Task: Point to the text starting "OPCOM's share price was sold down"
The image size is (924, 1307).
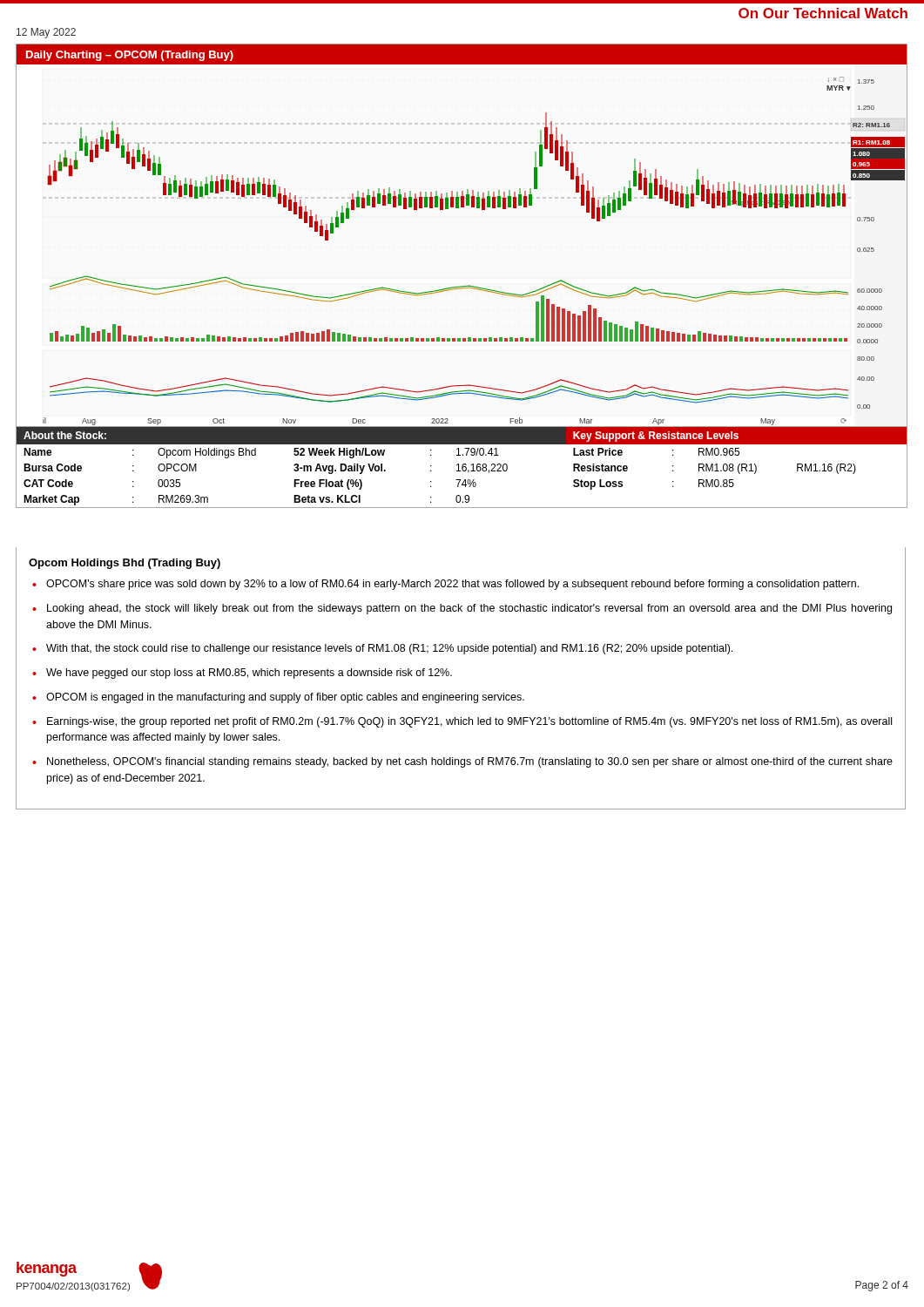Action: tap(453, 584)
